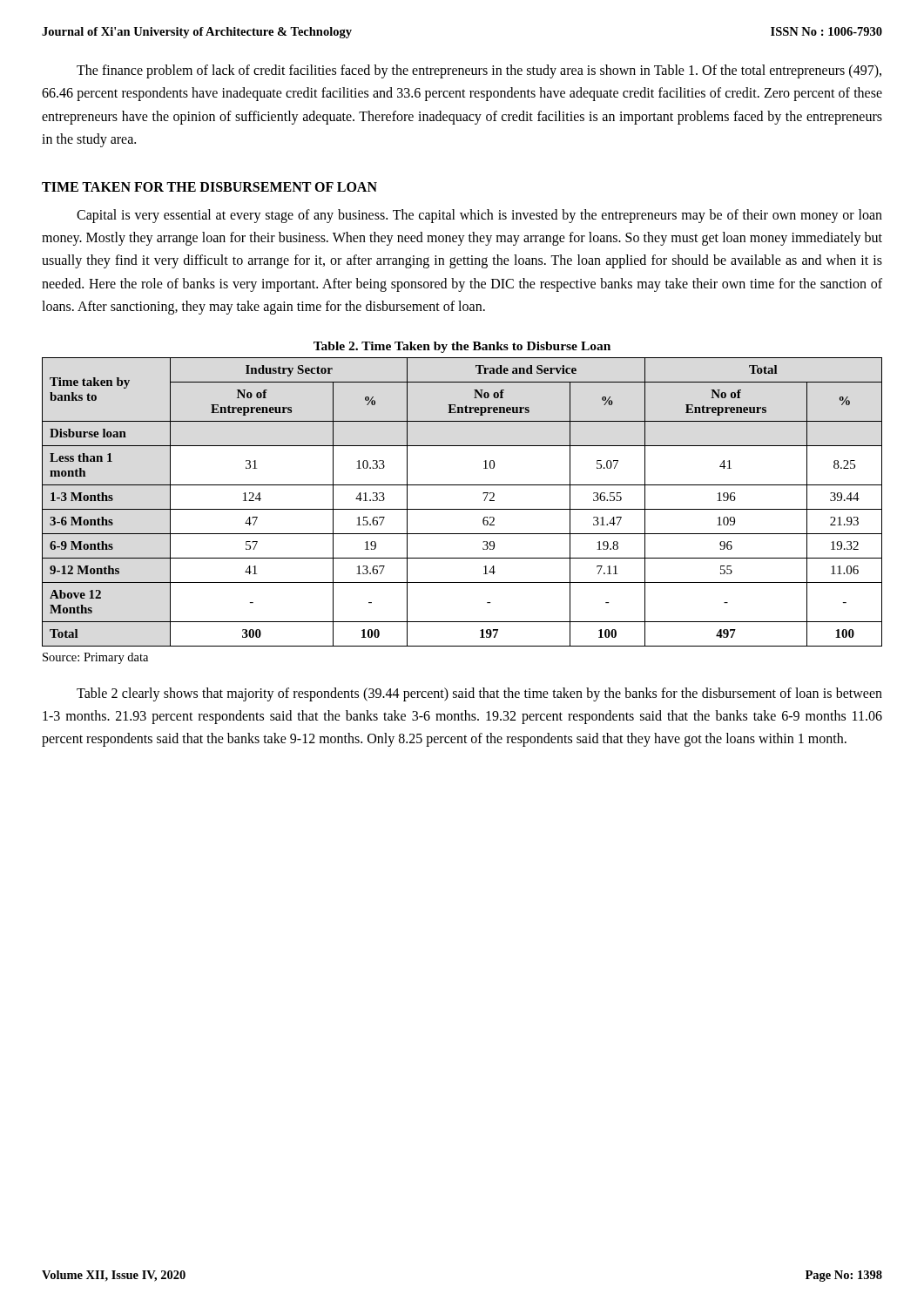
Task: Find the block on this page that starts "Capital is very essential at every stage"
Action: click(x=462, y=261)
